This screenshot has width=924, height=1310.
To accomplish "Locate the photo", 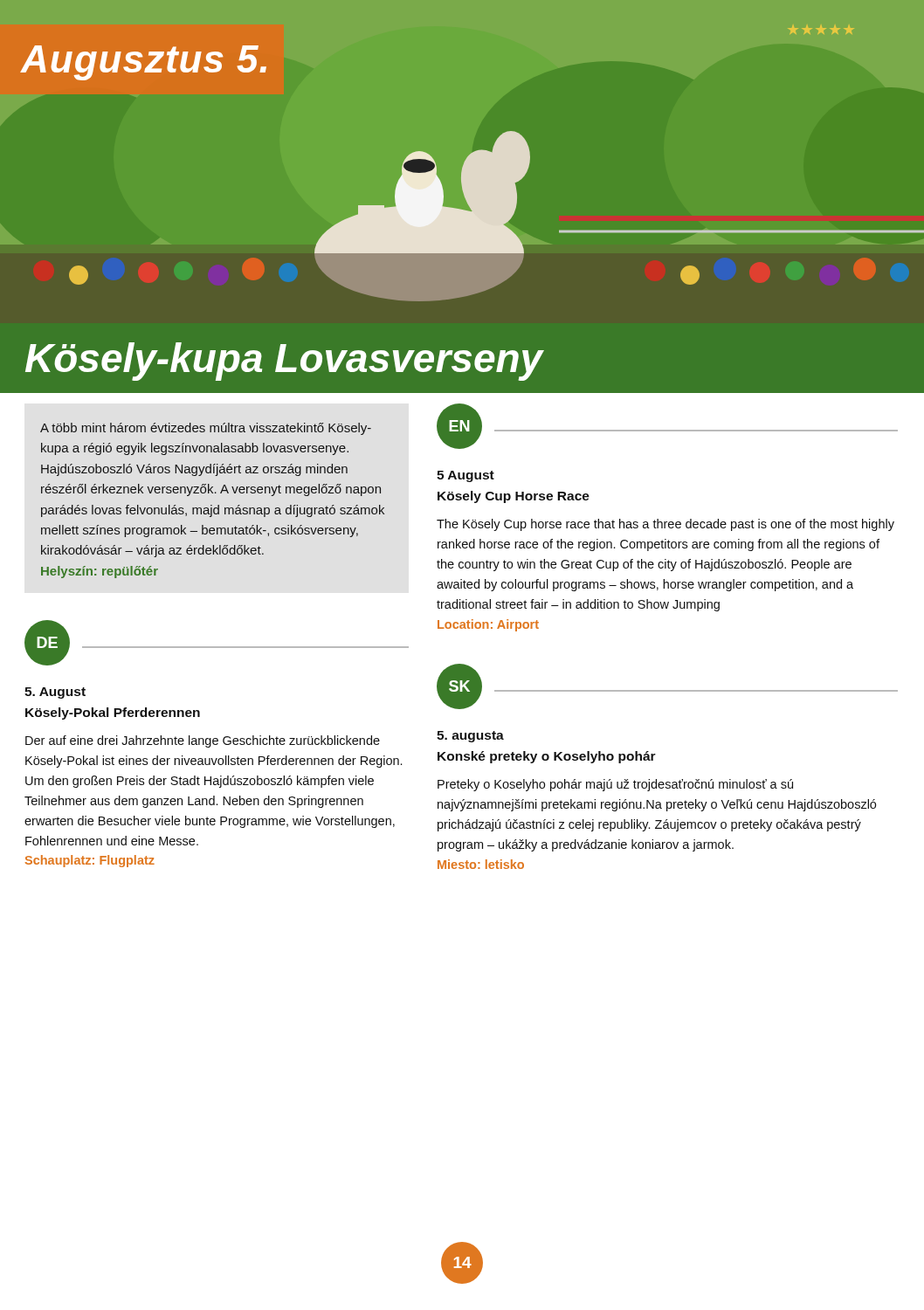I will (462, 162).
